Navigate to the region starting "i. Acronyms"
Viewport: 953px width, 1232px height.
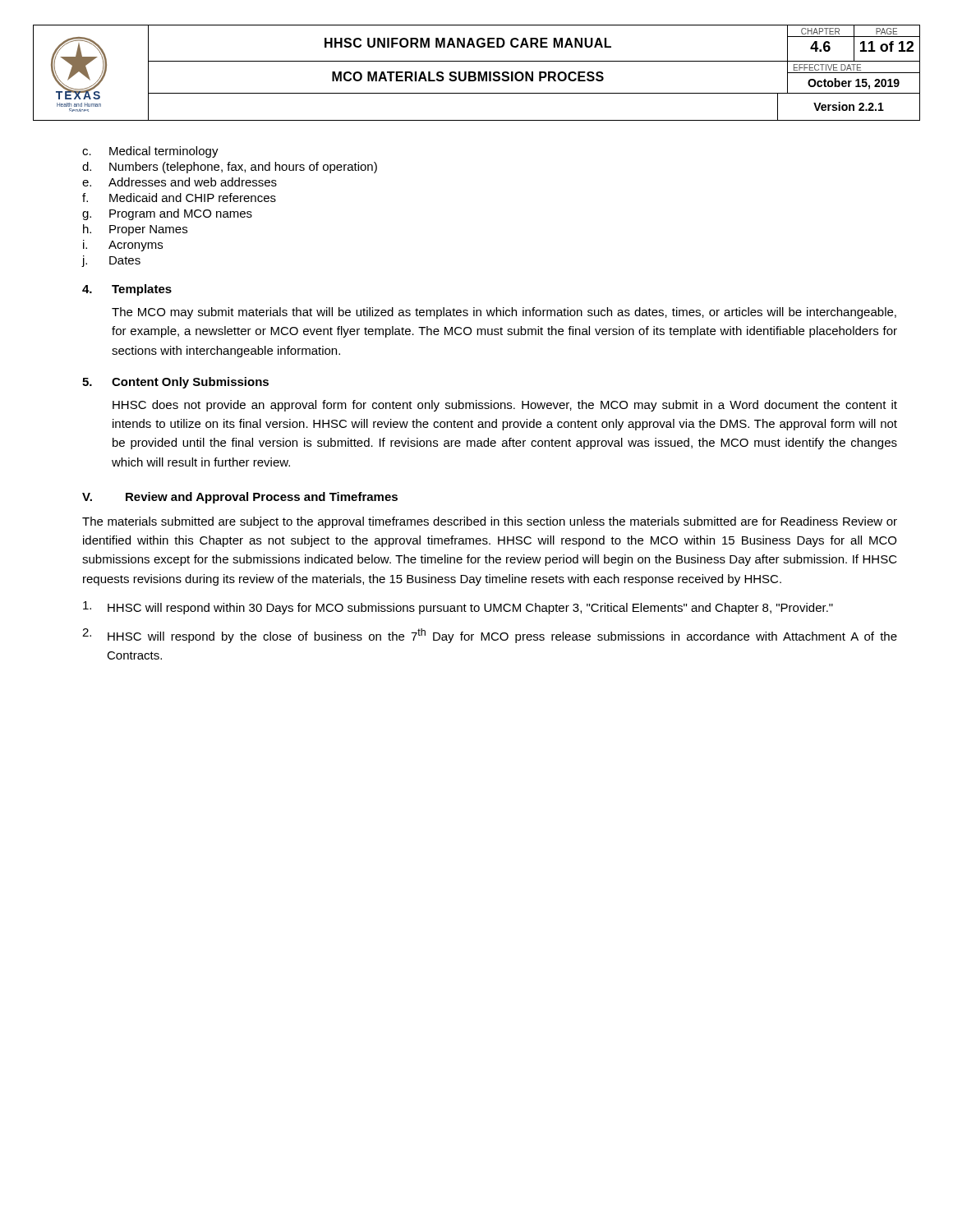[x=123, y=244]
